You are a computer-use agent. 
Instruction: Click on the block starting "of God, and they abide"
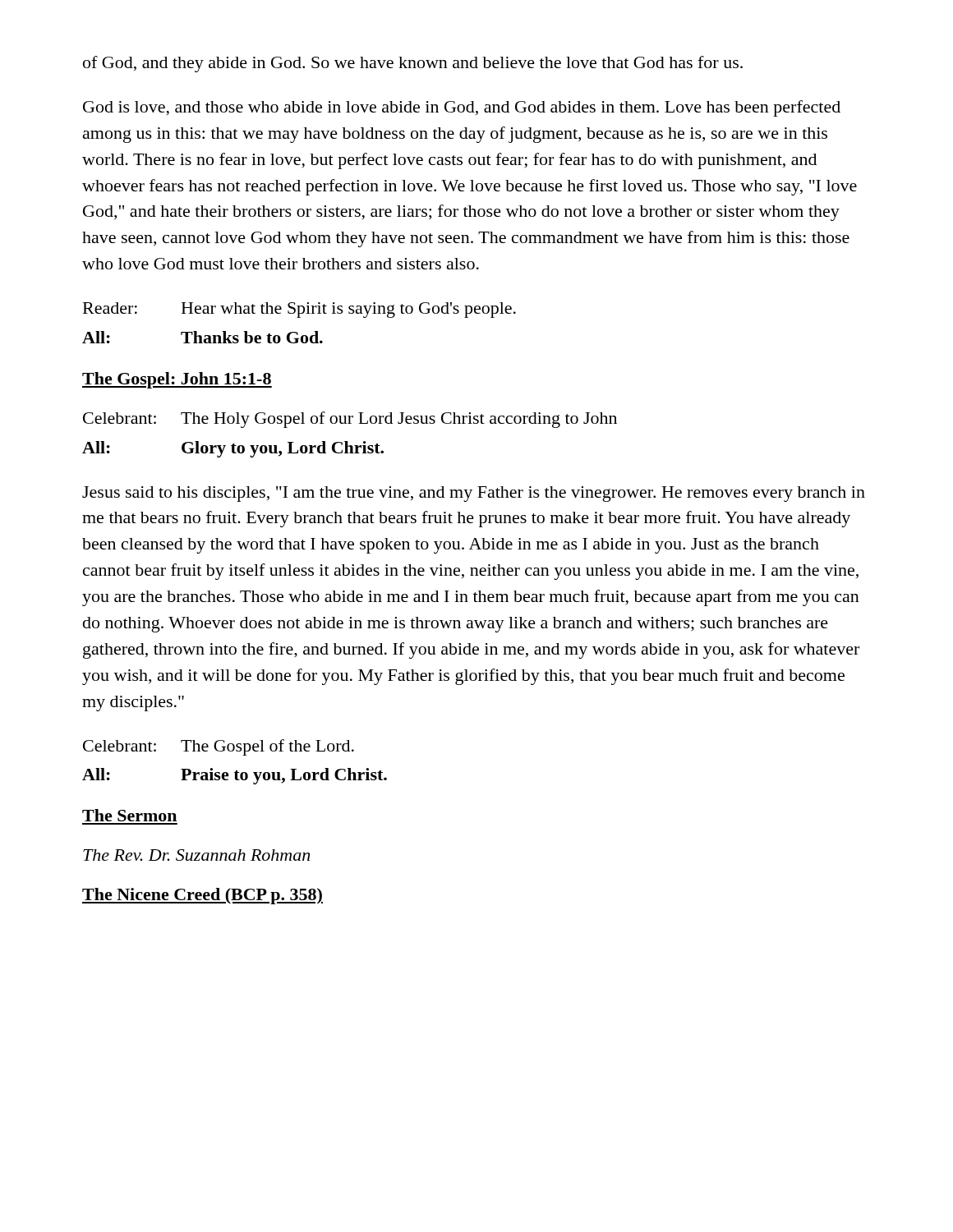(413, 62)
